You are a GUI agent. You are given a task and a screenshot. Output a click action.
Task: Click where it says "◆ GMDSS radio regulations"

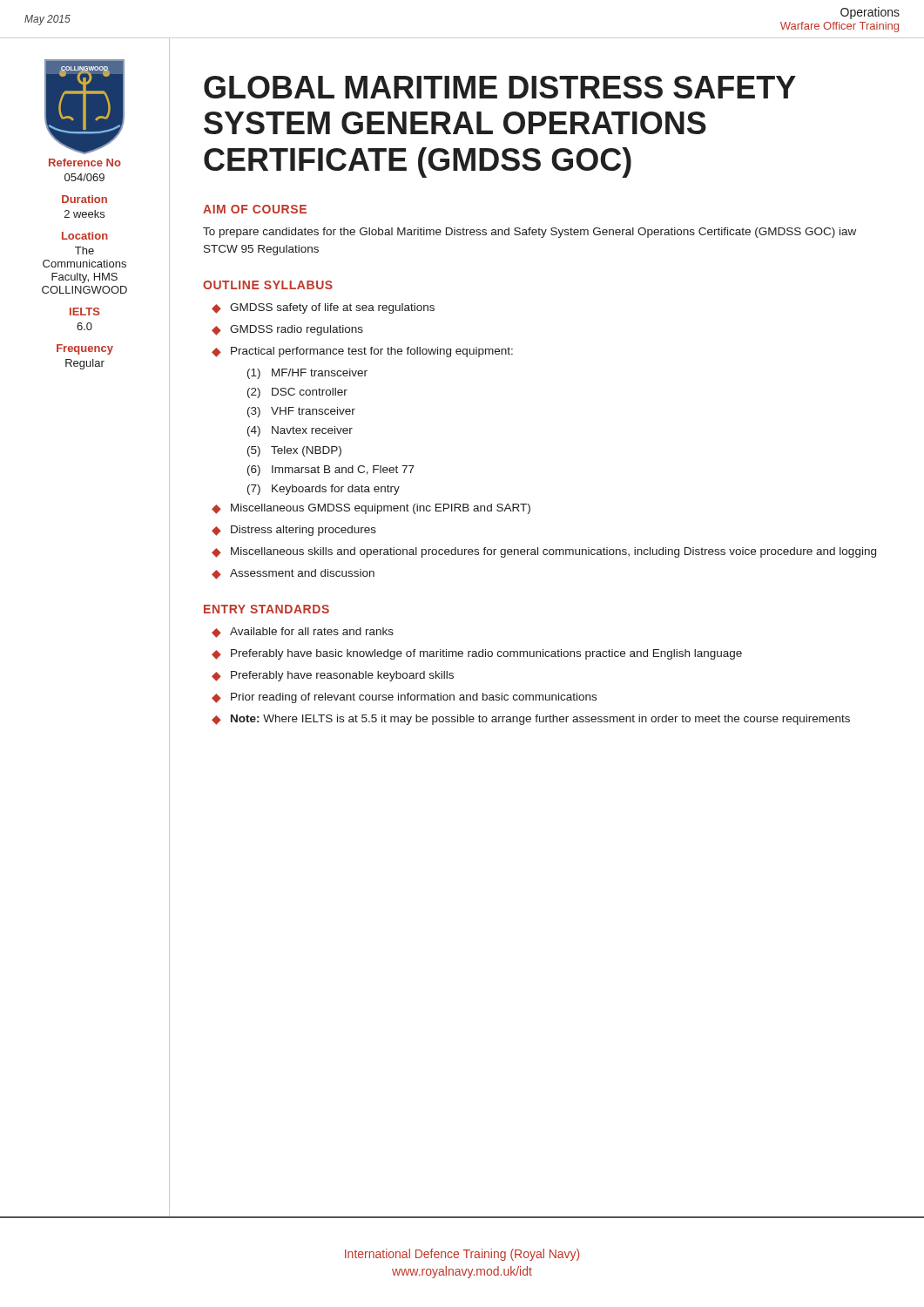coord(287,330)
